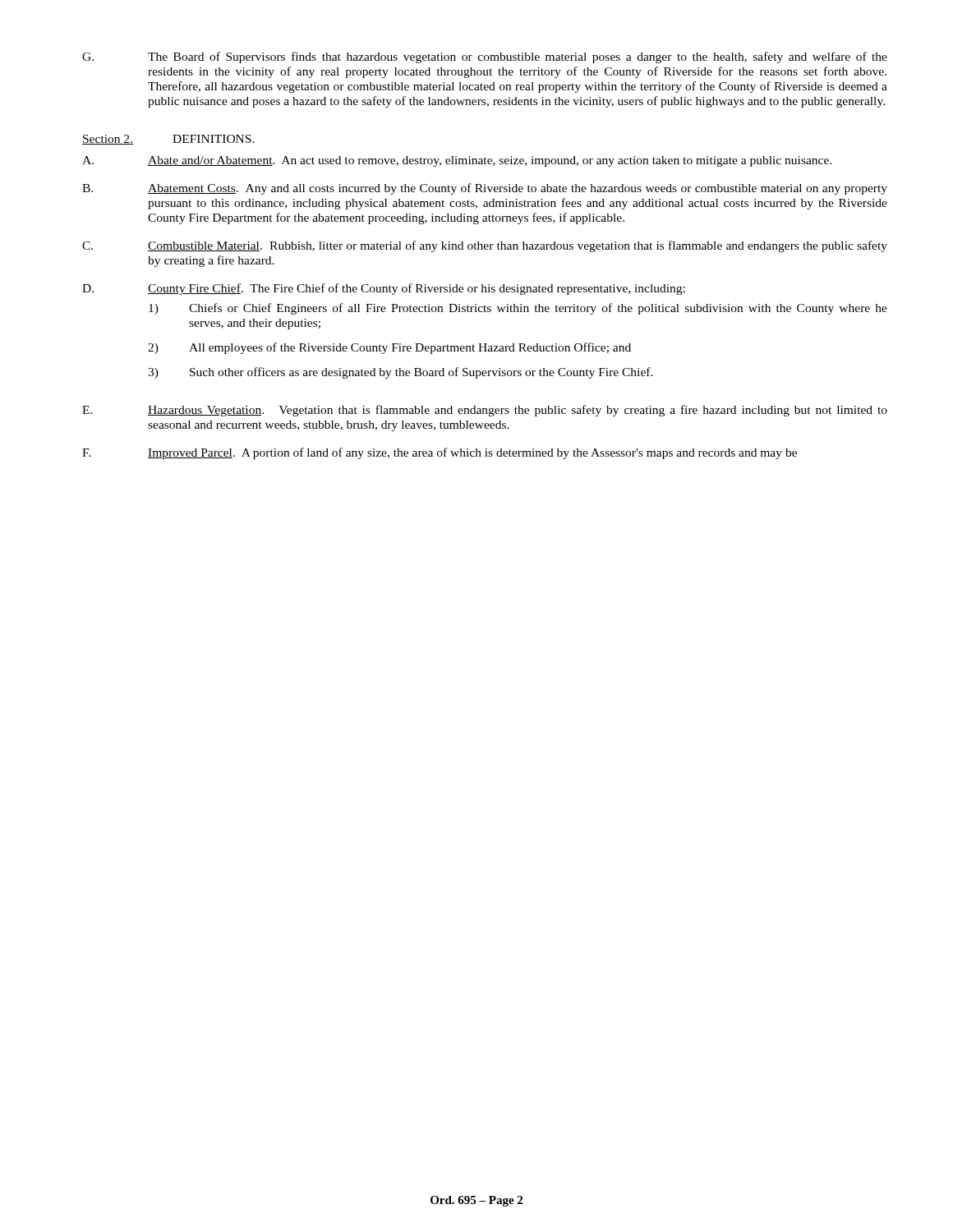Point to the passage starting "B. Abatement Costs. Any and all costs"
The image size is (953, 1232).
click(x=485, y=203)
